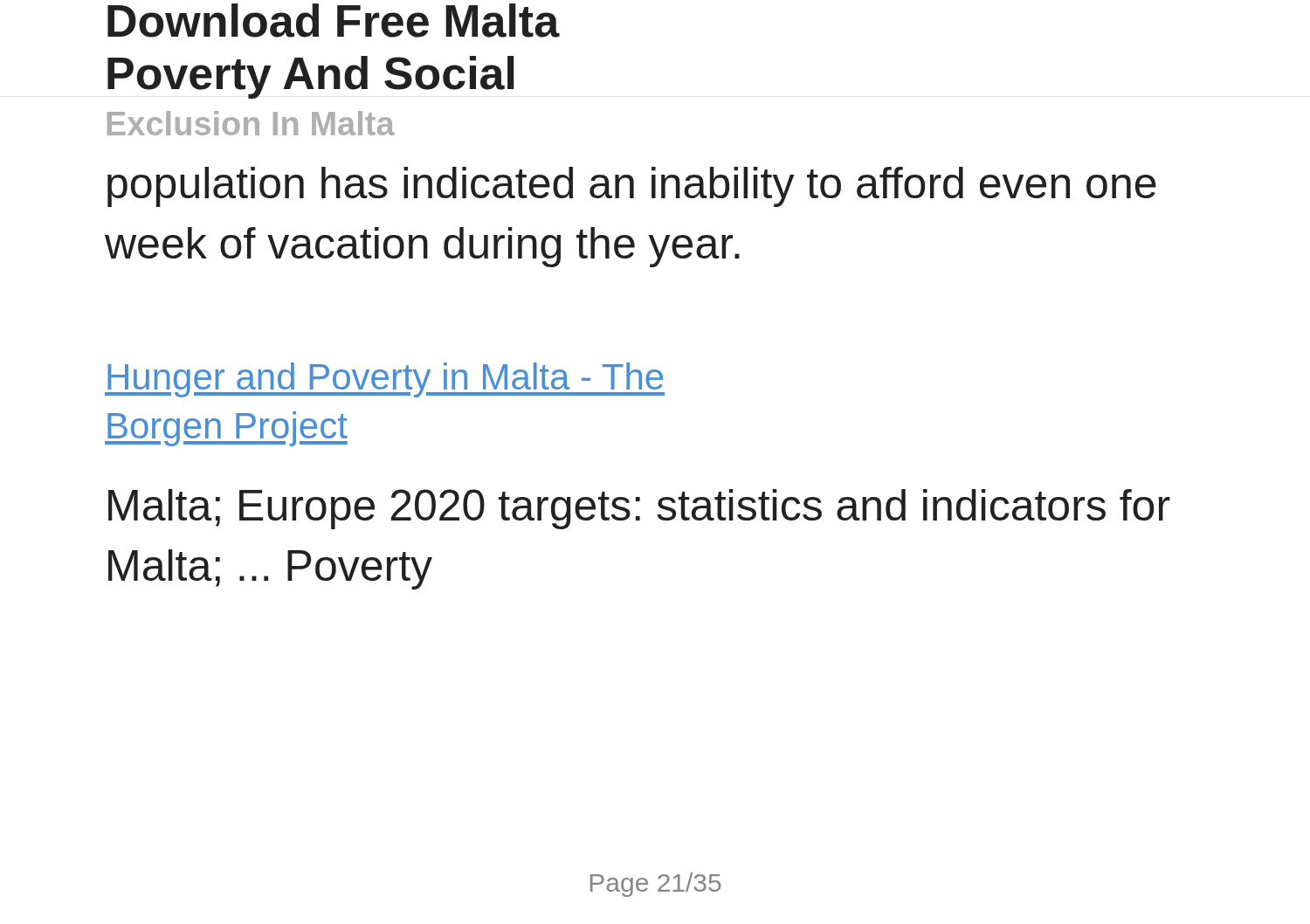The height and width of the screenshot is (924, 1310).
Task: Select the text block starting "Hunger and Poverty in Malta - TheBorgen"
Action: (x=385, y=401)
